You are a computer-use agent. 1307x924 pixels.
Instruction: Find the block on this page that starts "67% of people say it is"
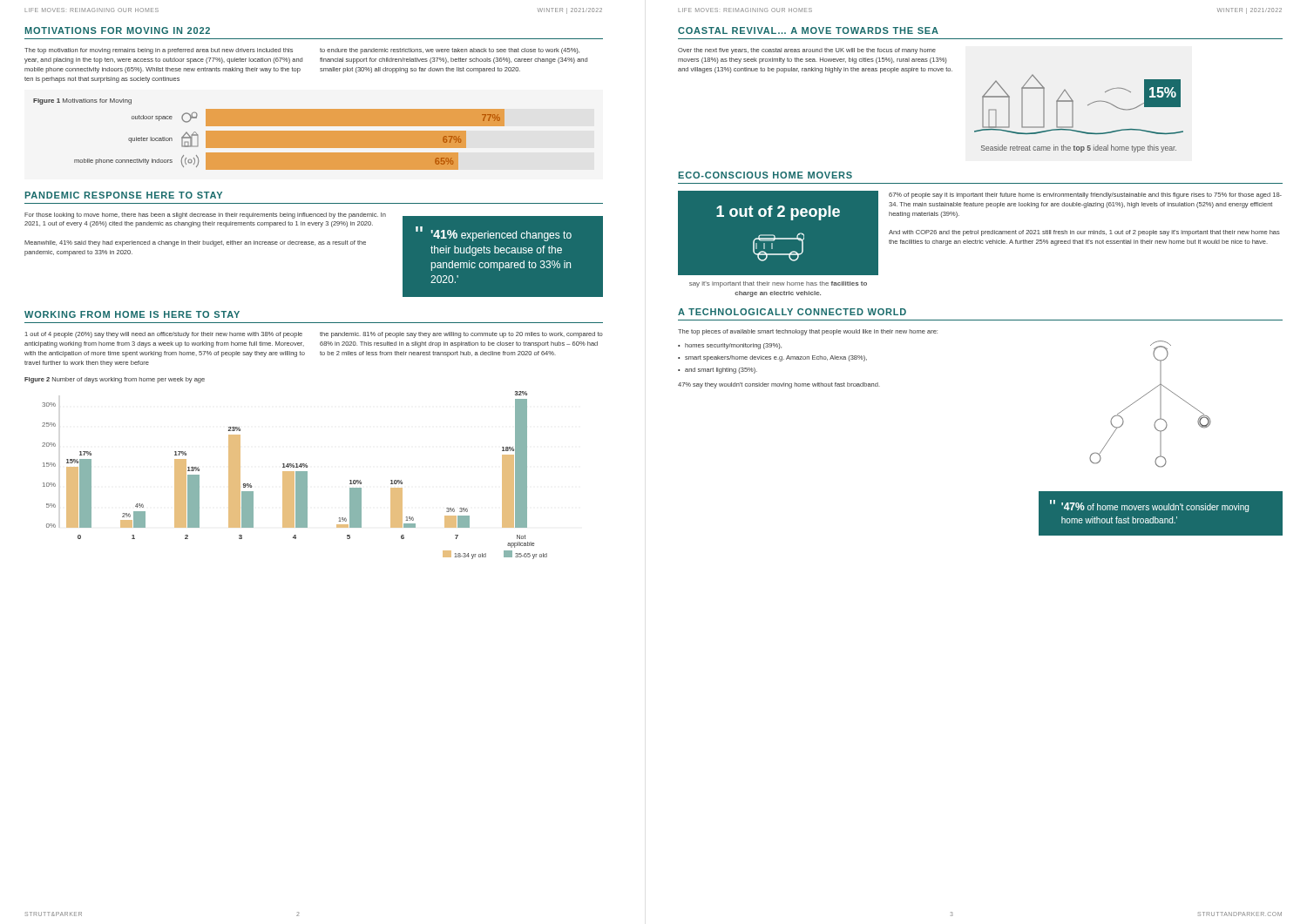pos(1085,218)
